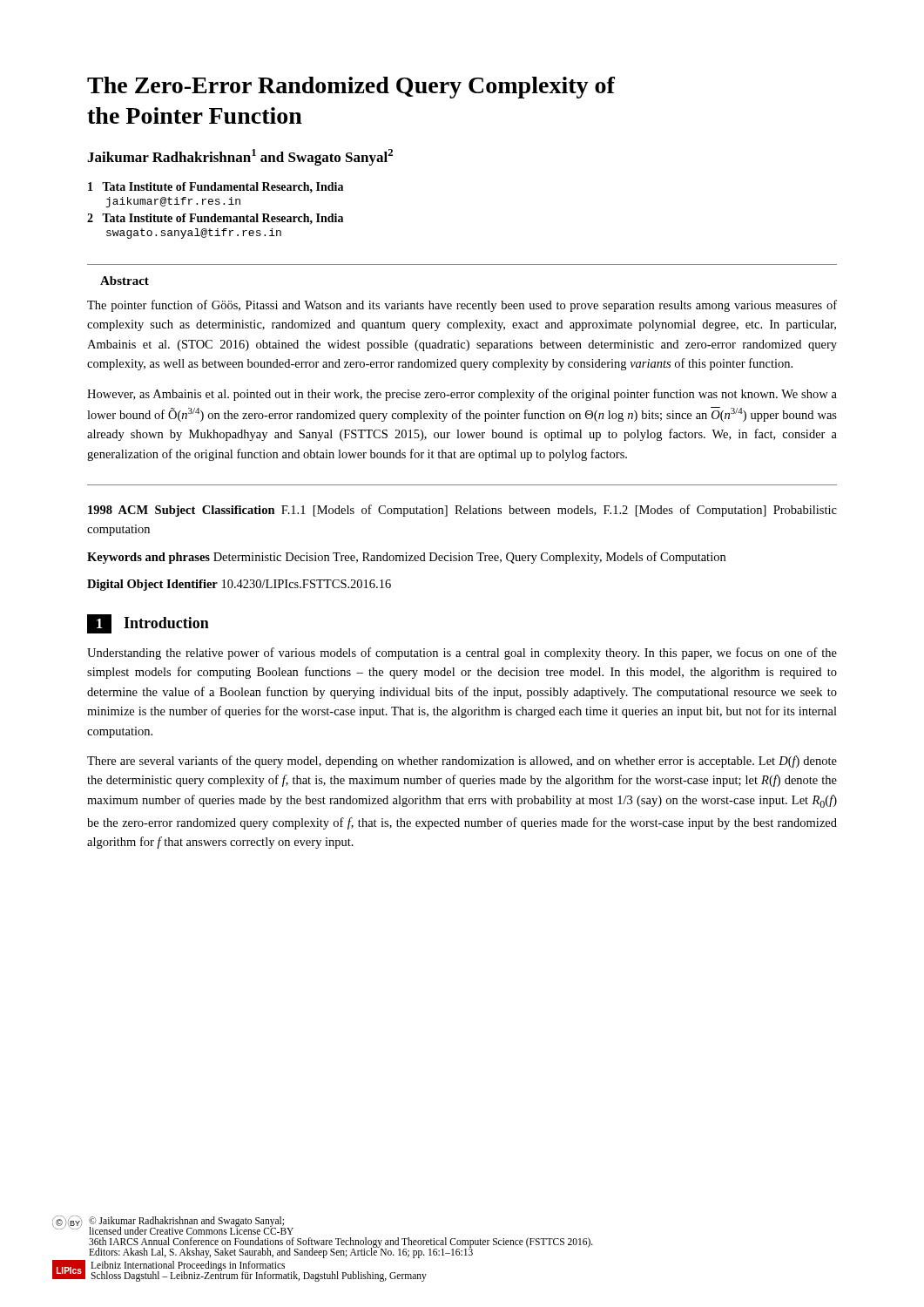Viewport: 924px width, 1307px height.
Task: Click on the text block containing "There are several variants"
Action: (462, 801)
